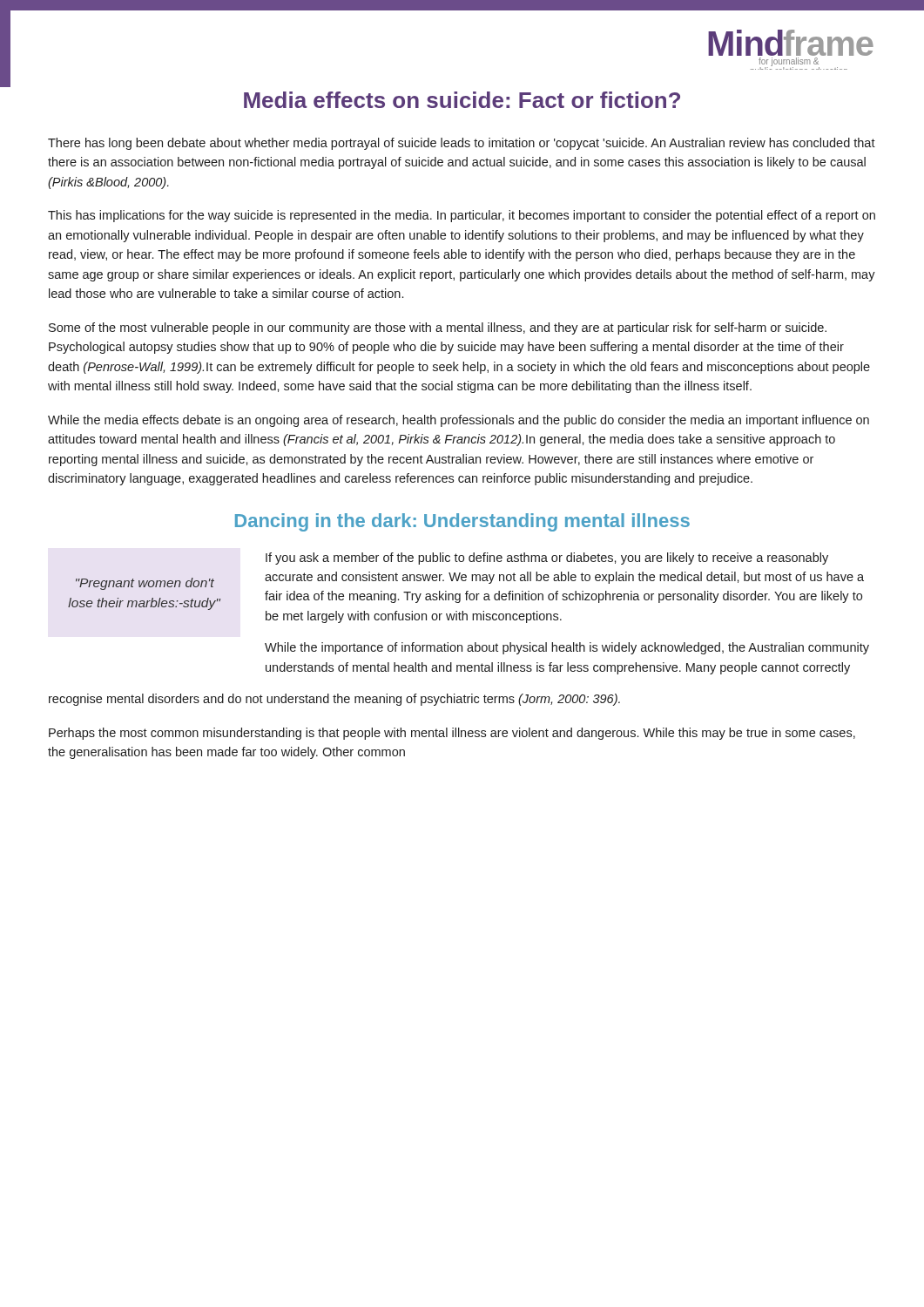
Task: Click the passage that begins "If you ask a member of the public"
Action: click(570, 612)
